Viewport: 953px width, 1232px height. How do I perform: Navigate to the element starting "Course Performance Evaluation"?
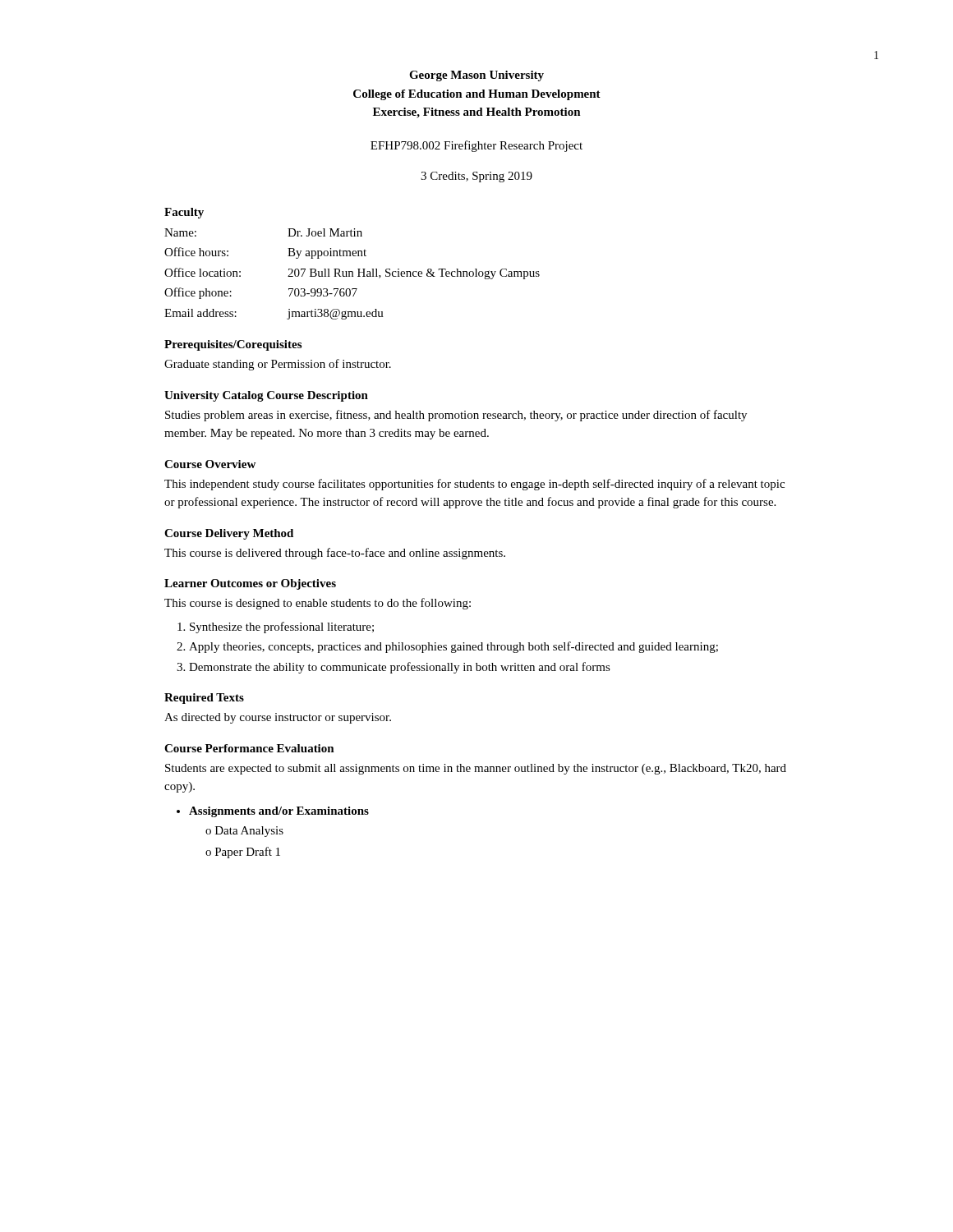pos(249,748)
